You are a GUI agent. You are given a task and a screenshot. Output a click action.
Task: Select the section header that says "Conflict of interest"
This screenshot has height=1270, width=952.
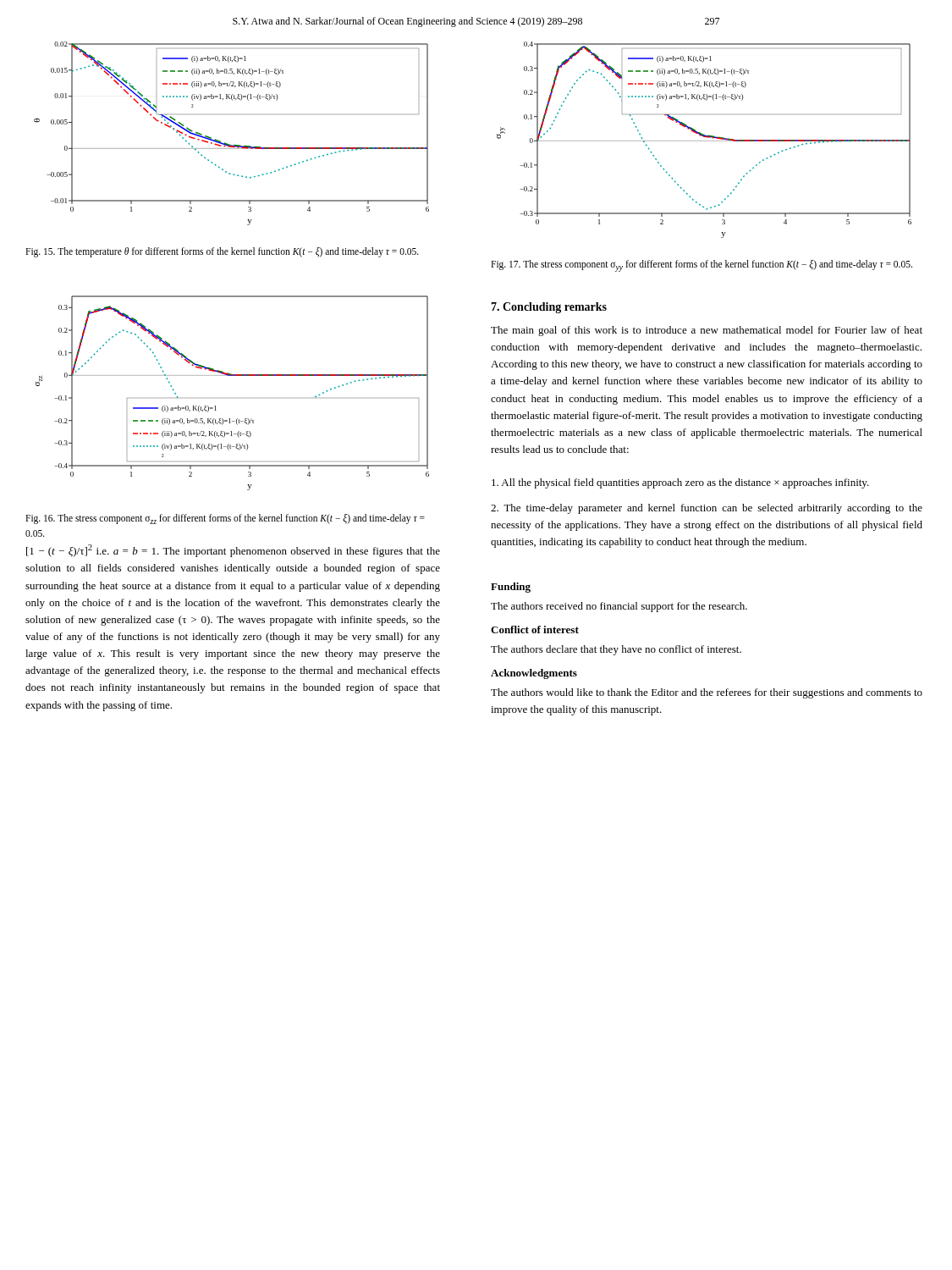coord(535,630)
